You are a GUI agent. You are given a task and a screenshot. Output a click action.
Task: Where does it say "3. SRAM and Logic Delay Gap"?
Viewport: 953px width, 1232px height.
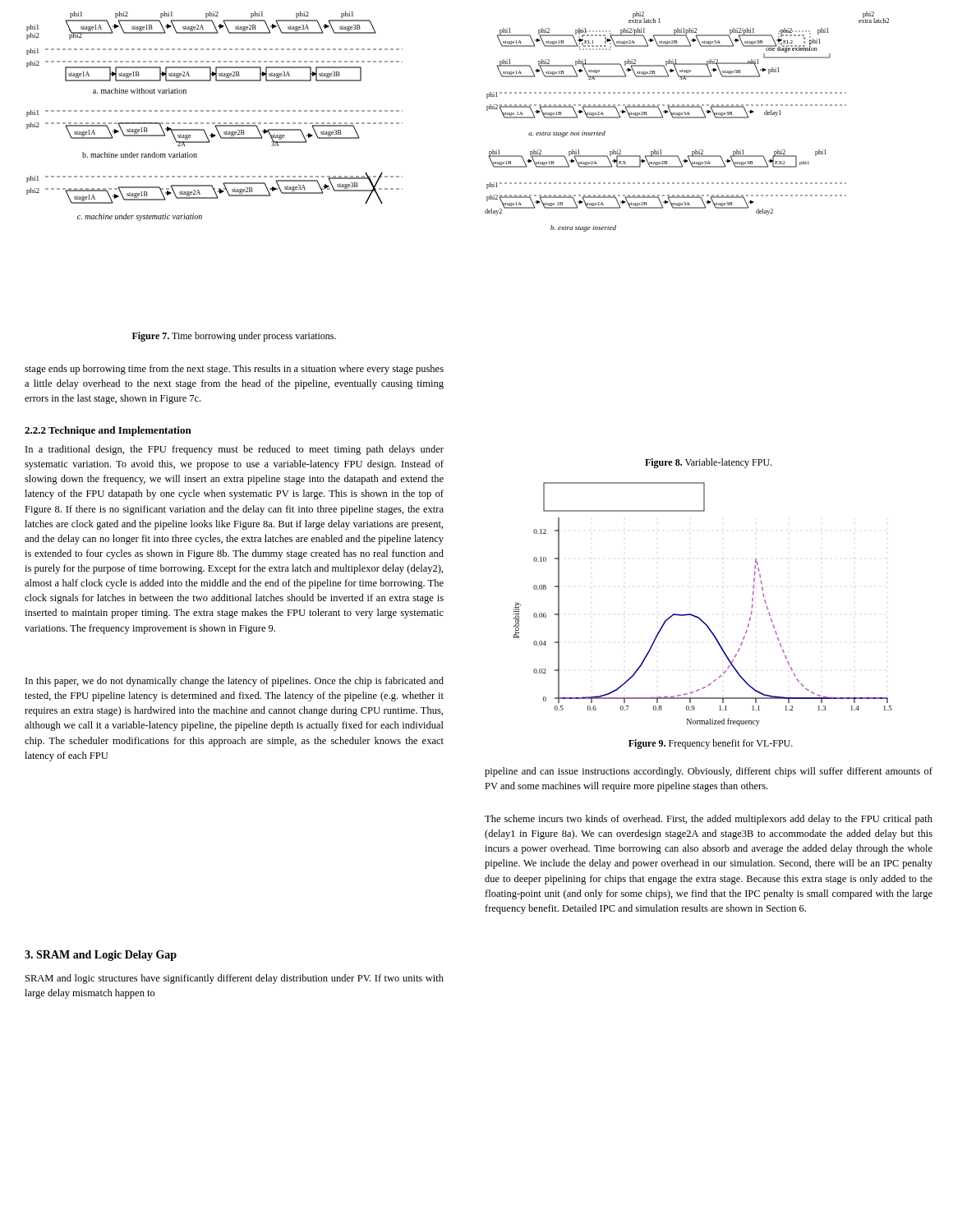101,955
